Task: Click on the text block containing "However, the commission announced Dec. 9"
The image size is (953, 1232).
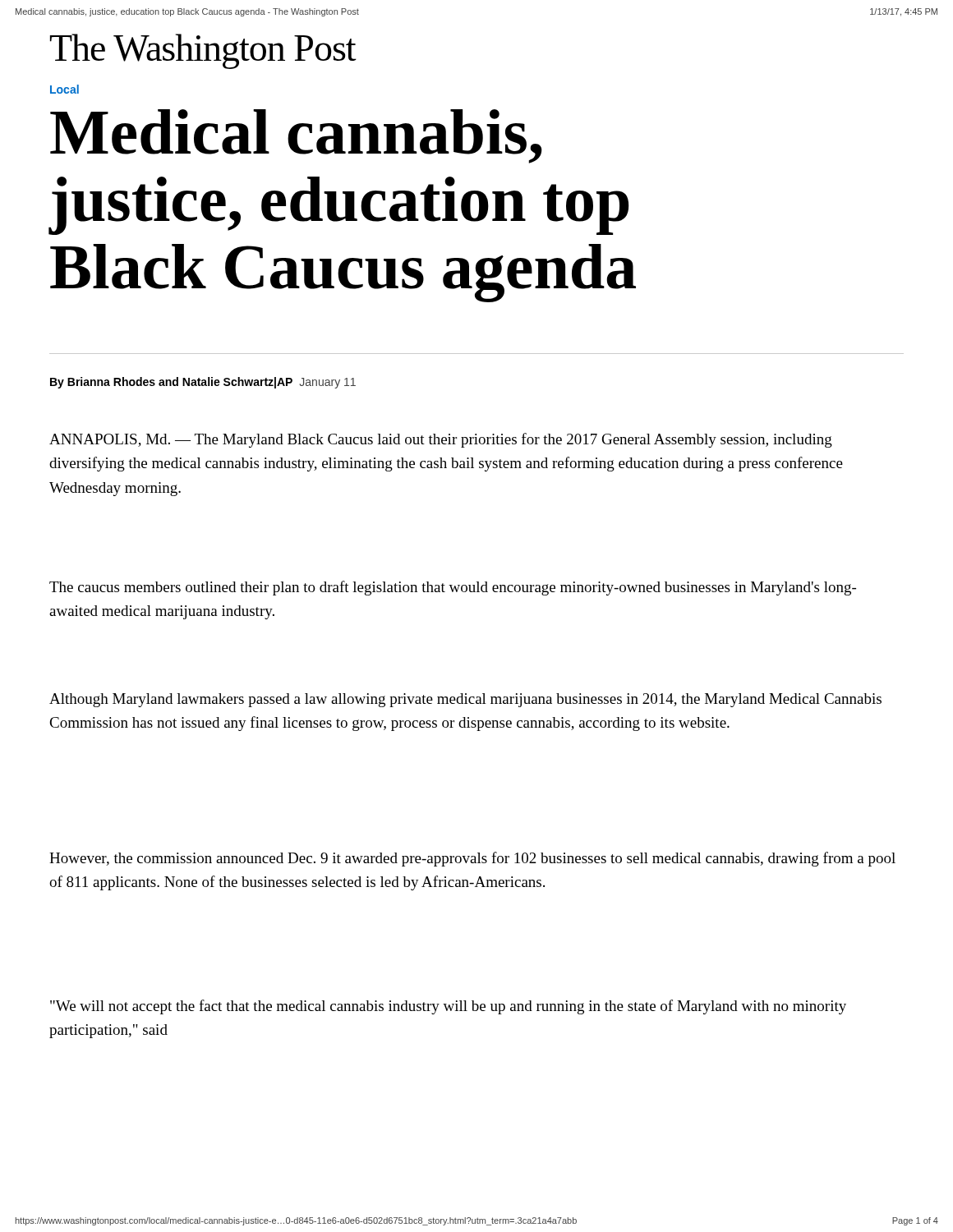Action: (472, 870)
